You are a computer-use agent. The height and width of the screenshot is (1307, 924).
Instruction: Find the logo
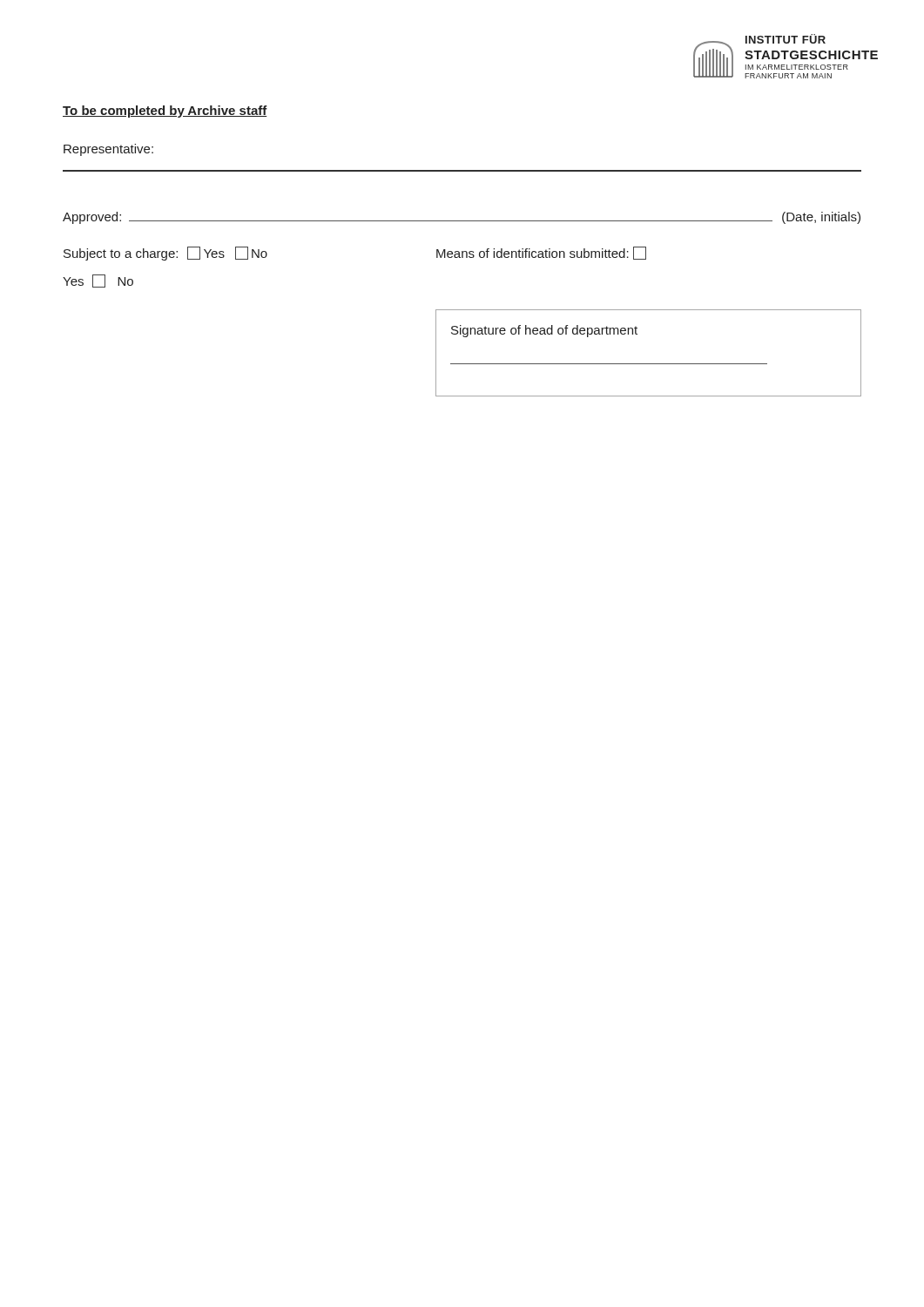click(x=785, y=57)
